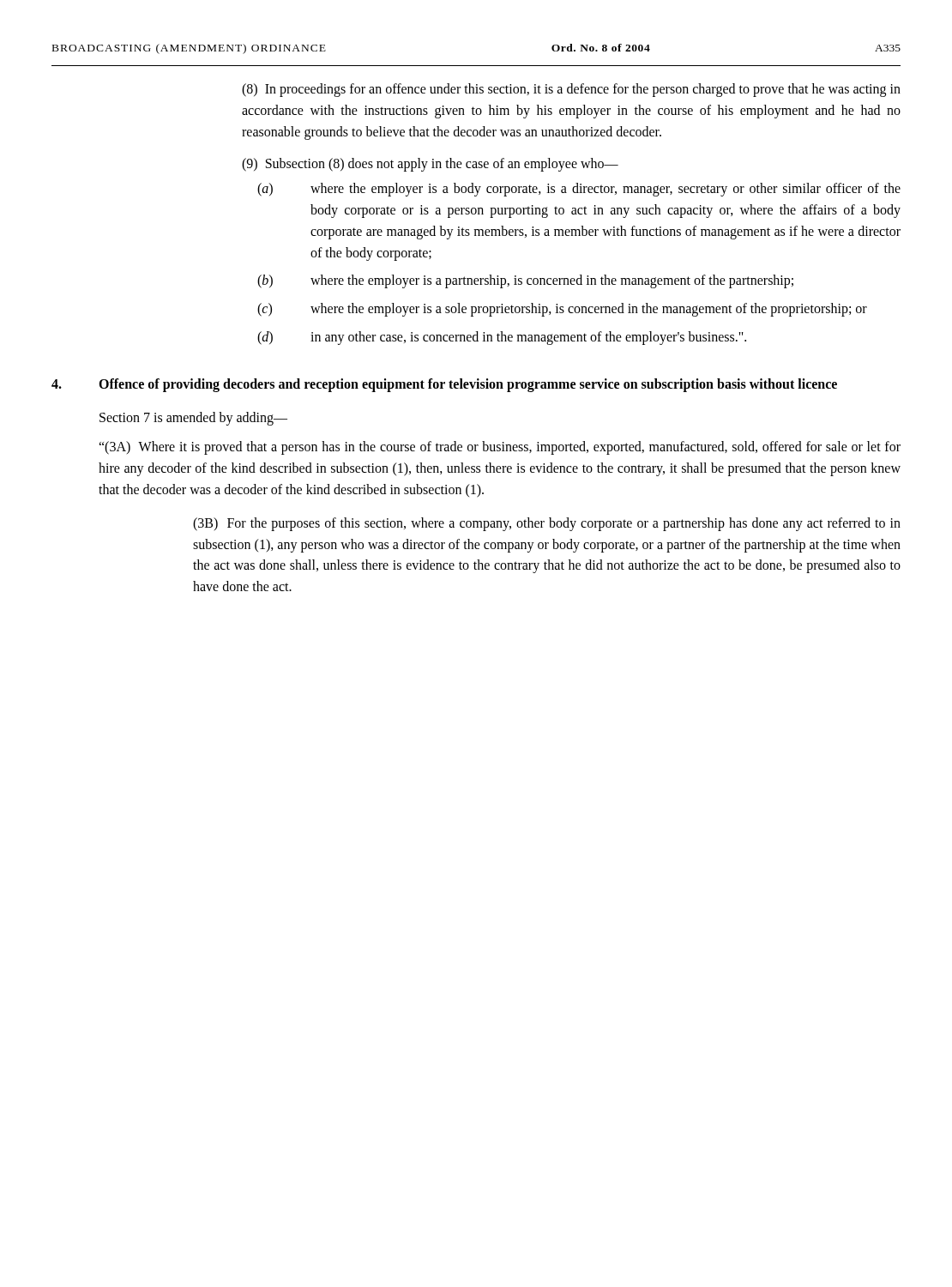This screenshot has height=1287, width=952.
Task: Navigate to the text starting "(a) where the employer is a body corporate,"
Action: [571, 221]
